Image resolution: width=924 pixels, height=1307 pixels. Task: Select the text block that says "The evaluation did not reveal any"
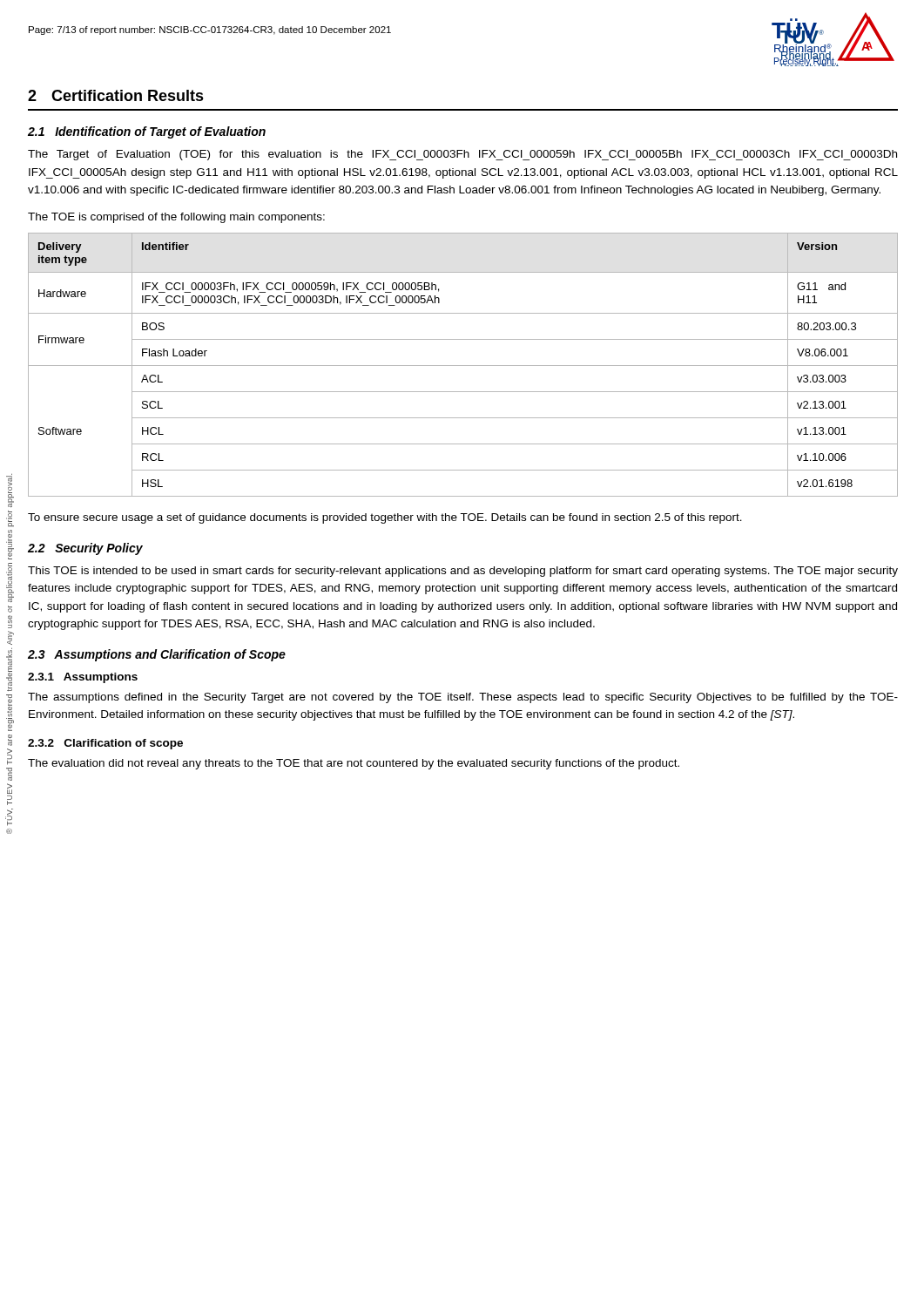point(463,763)
